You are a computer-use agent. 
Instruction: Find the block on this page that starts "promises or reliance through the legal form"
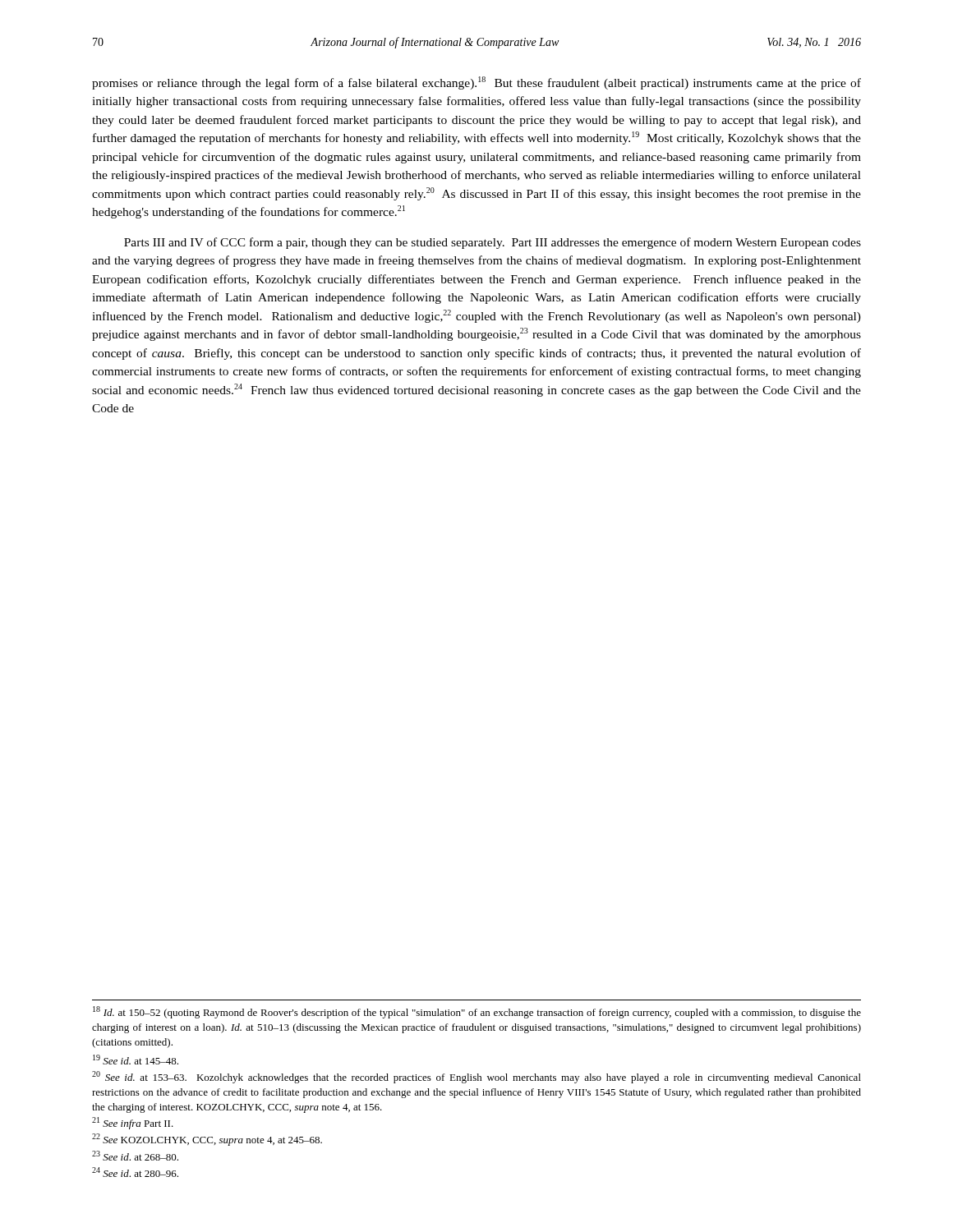pos(476,148)
